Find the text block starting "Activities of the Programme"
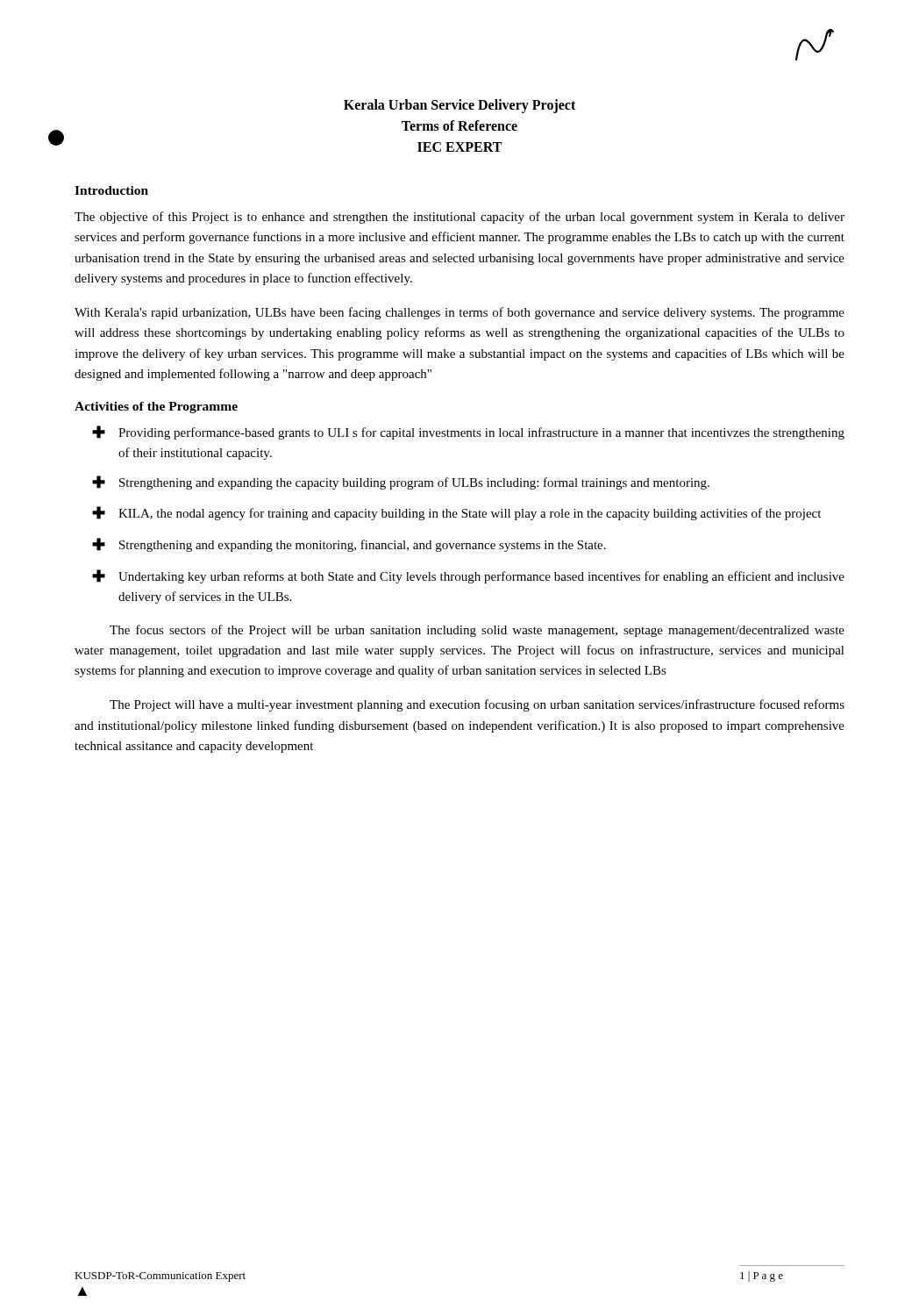 [x=156, y=406]
